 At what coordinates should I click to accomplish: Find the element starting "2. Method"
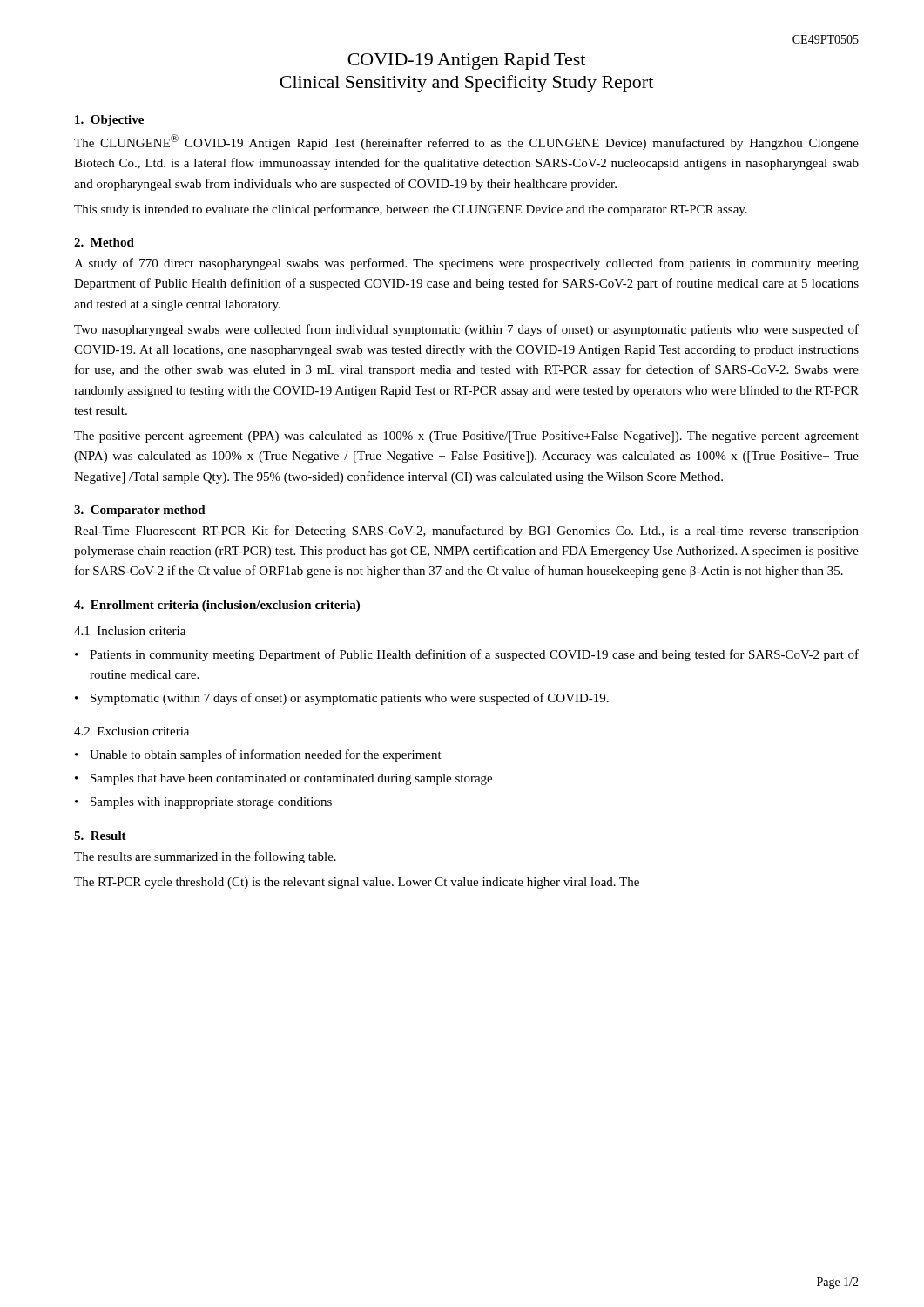(104, 242)
